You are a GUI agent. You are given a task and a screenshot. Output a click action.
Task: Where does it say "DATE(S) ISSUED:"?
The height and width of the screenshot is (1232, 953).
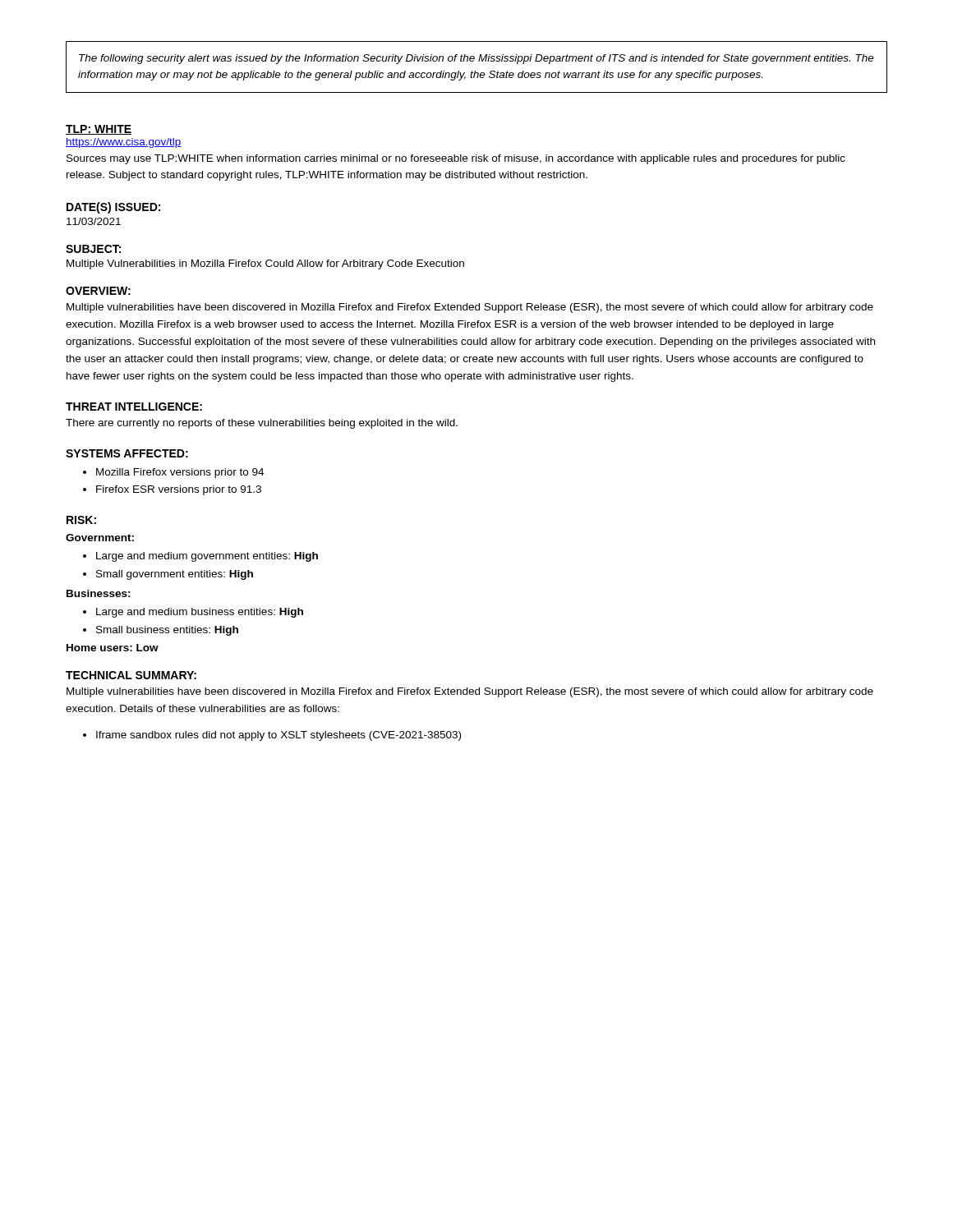coord(113,208)
